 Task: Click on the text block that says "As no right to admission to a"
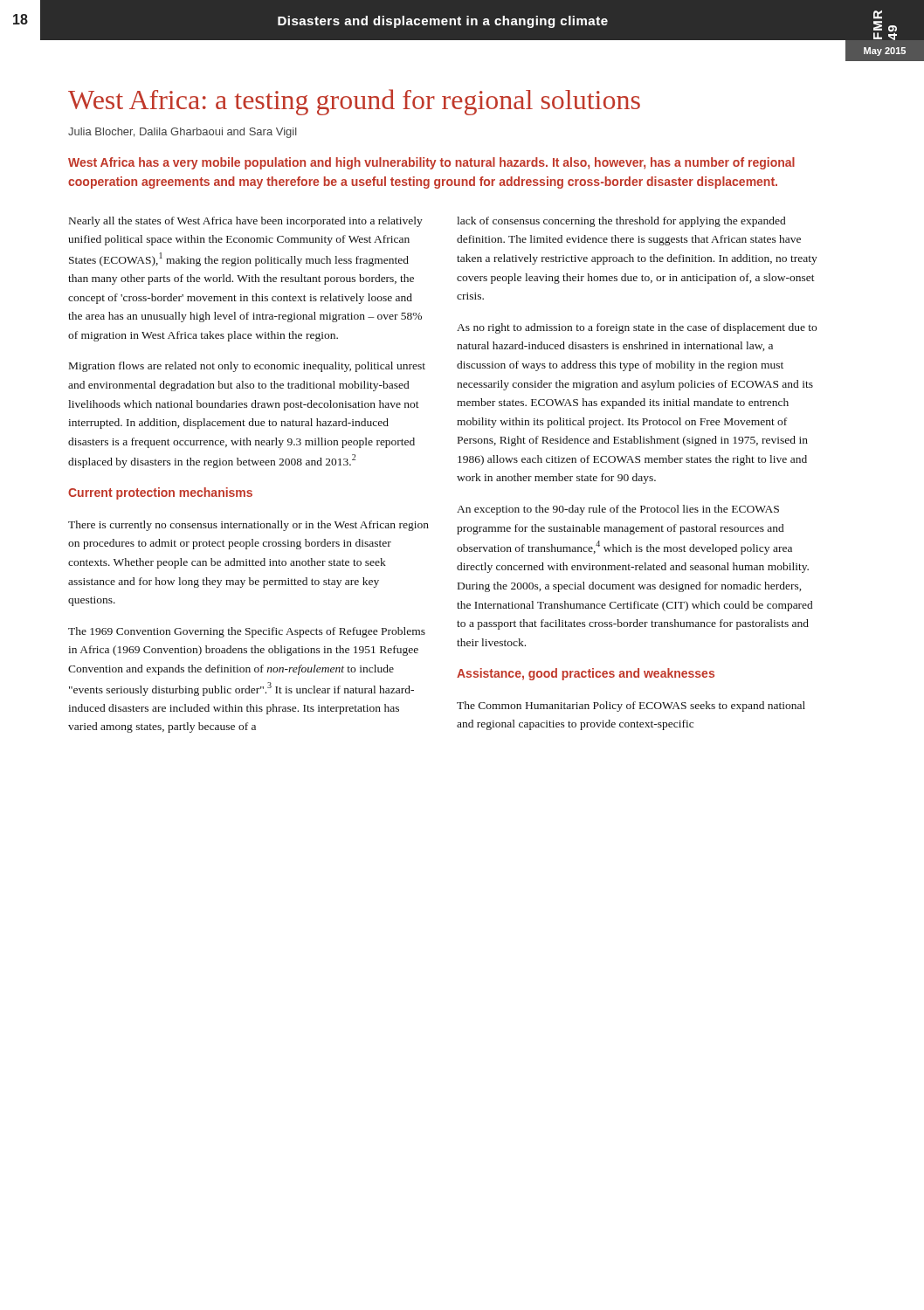coord(637,403)
